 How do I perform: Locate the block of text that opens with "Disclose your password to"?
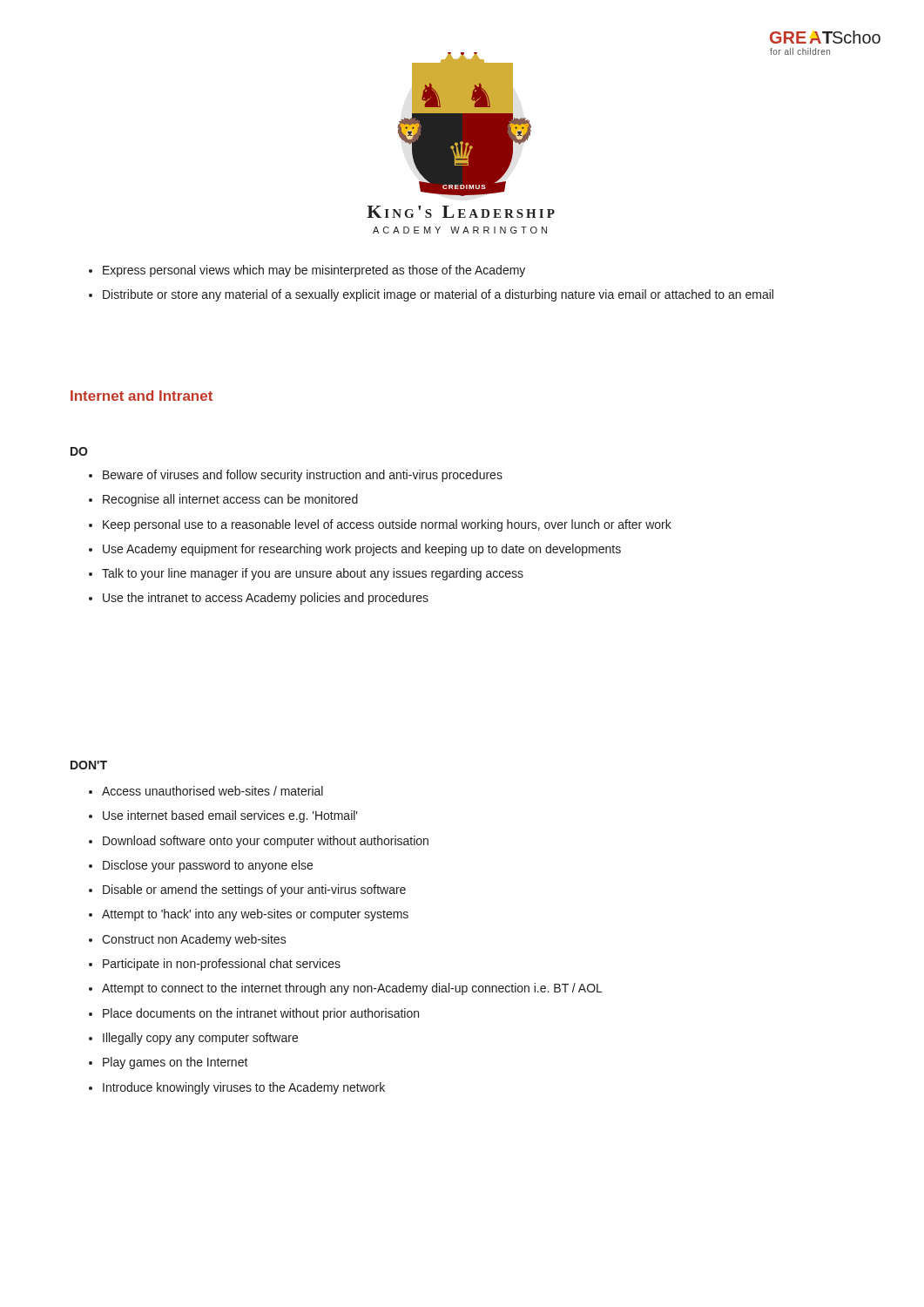[x=208, y=865]
